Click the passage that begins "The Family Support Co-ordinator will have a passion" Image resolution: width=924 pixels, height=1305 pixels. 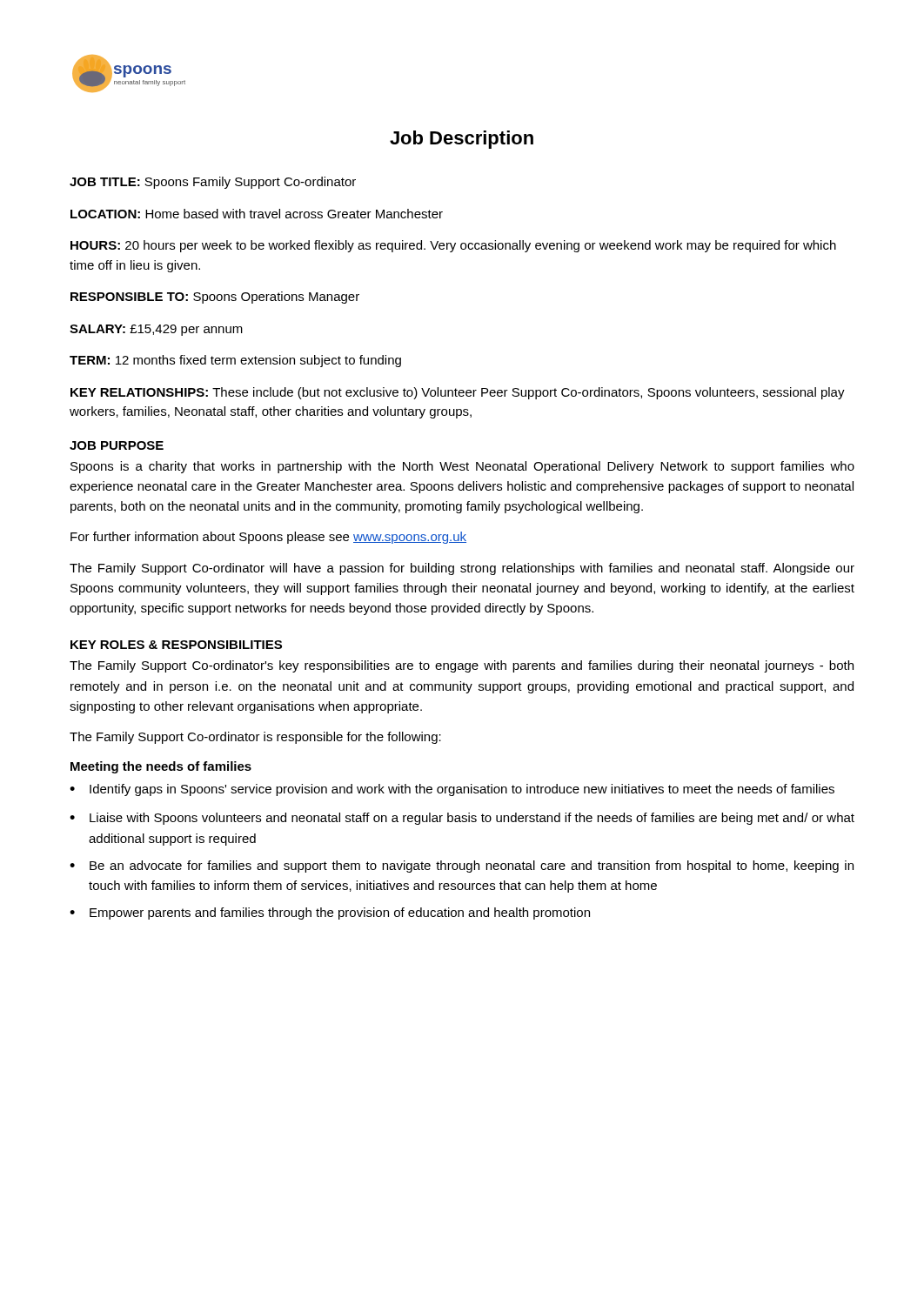(x=462, y=588)
